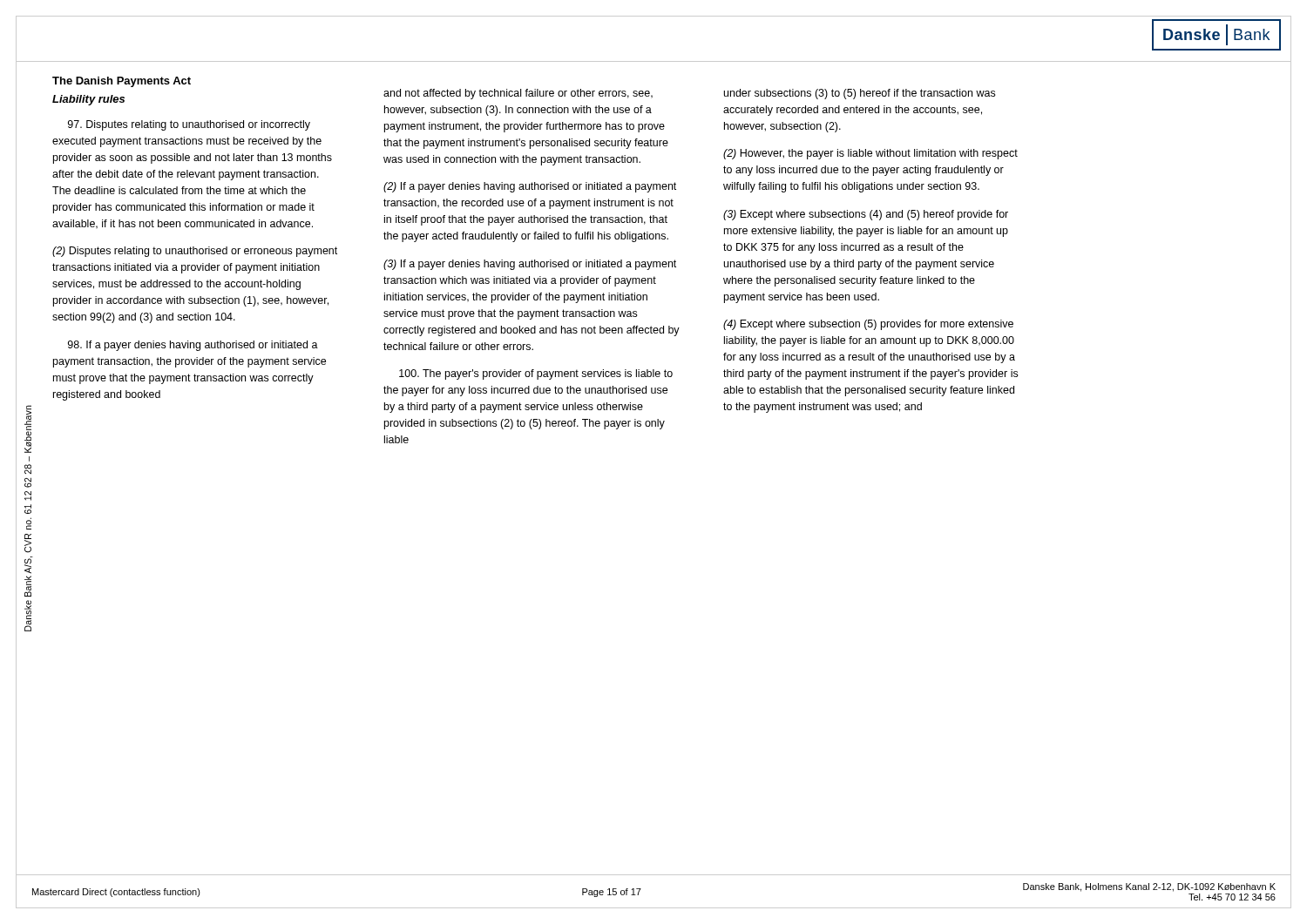Find the section header that reads "The Danish Payments"
Viewport: 1307px width, 924px height.
196,81
